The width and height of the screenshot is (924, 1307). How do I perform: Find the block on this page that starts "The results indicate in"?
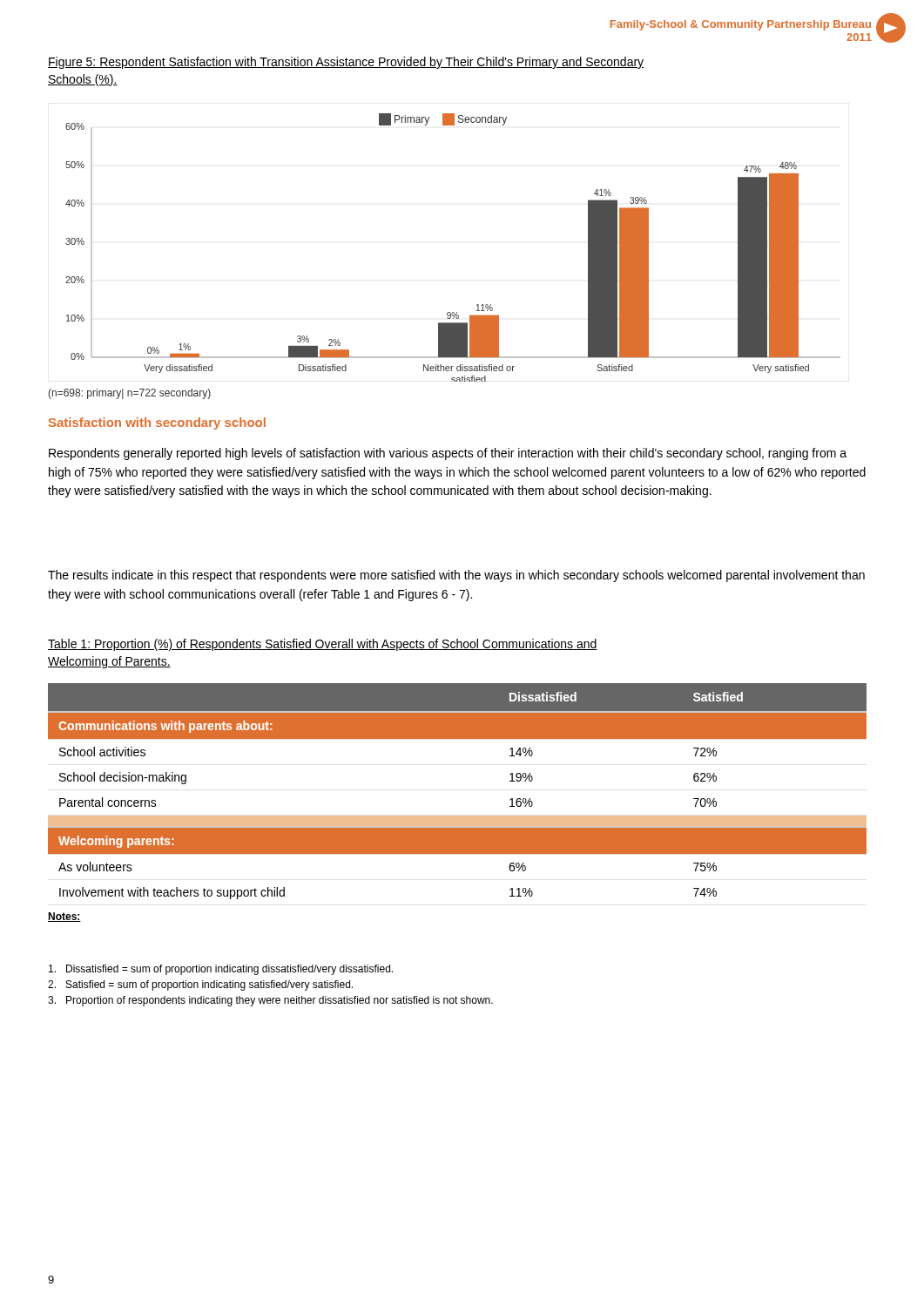[x=457, y=585]
